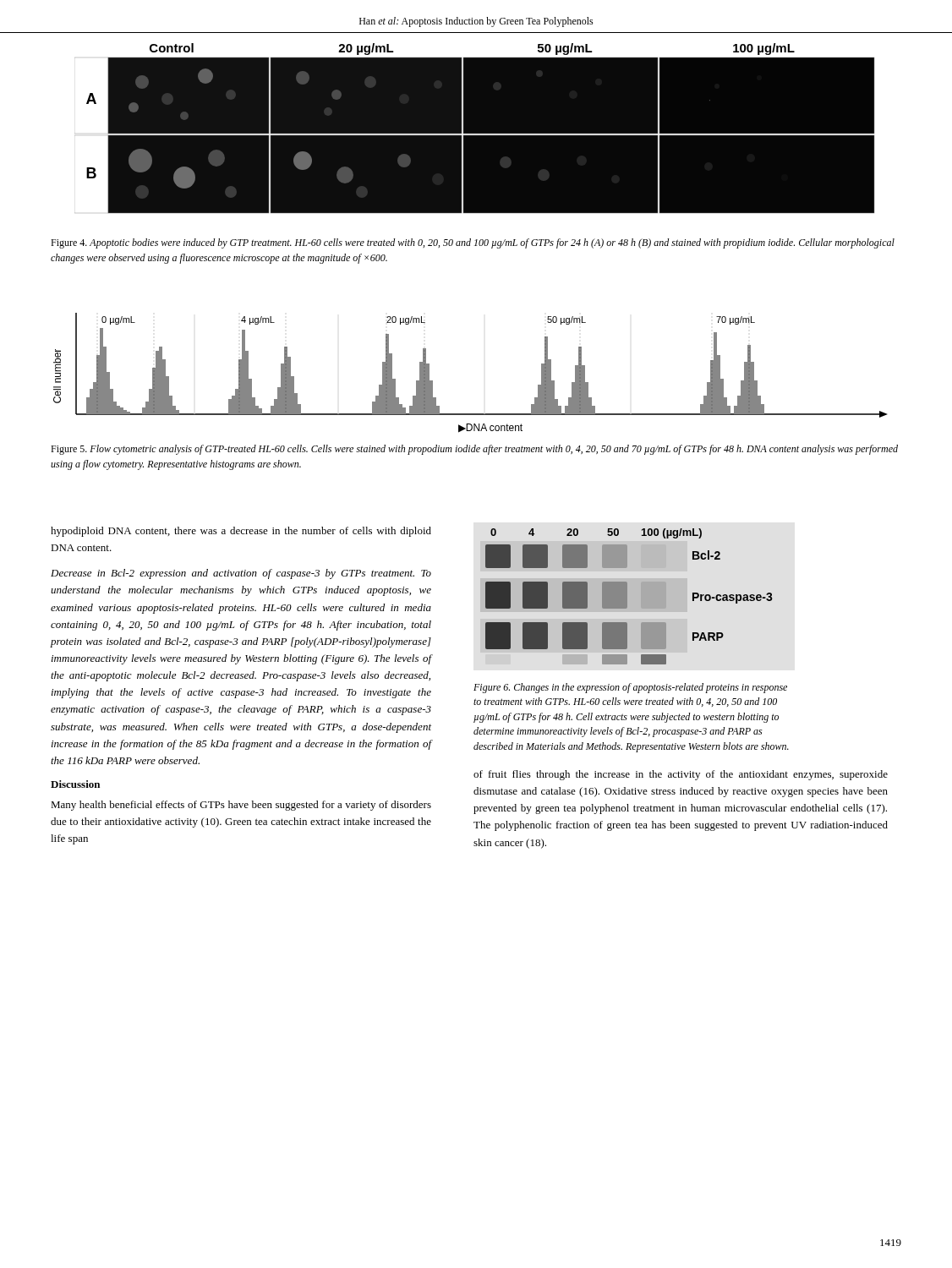Screen dimensions: 1268x952
Task: Locate the caption with the text "Figure 4. Apoptotic bodies"
Action: pyautogui.click(x=473, y=250)
